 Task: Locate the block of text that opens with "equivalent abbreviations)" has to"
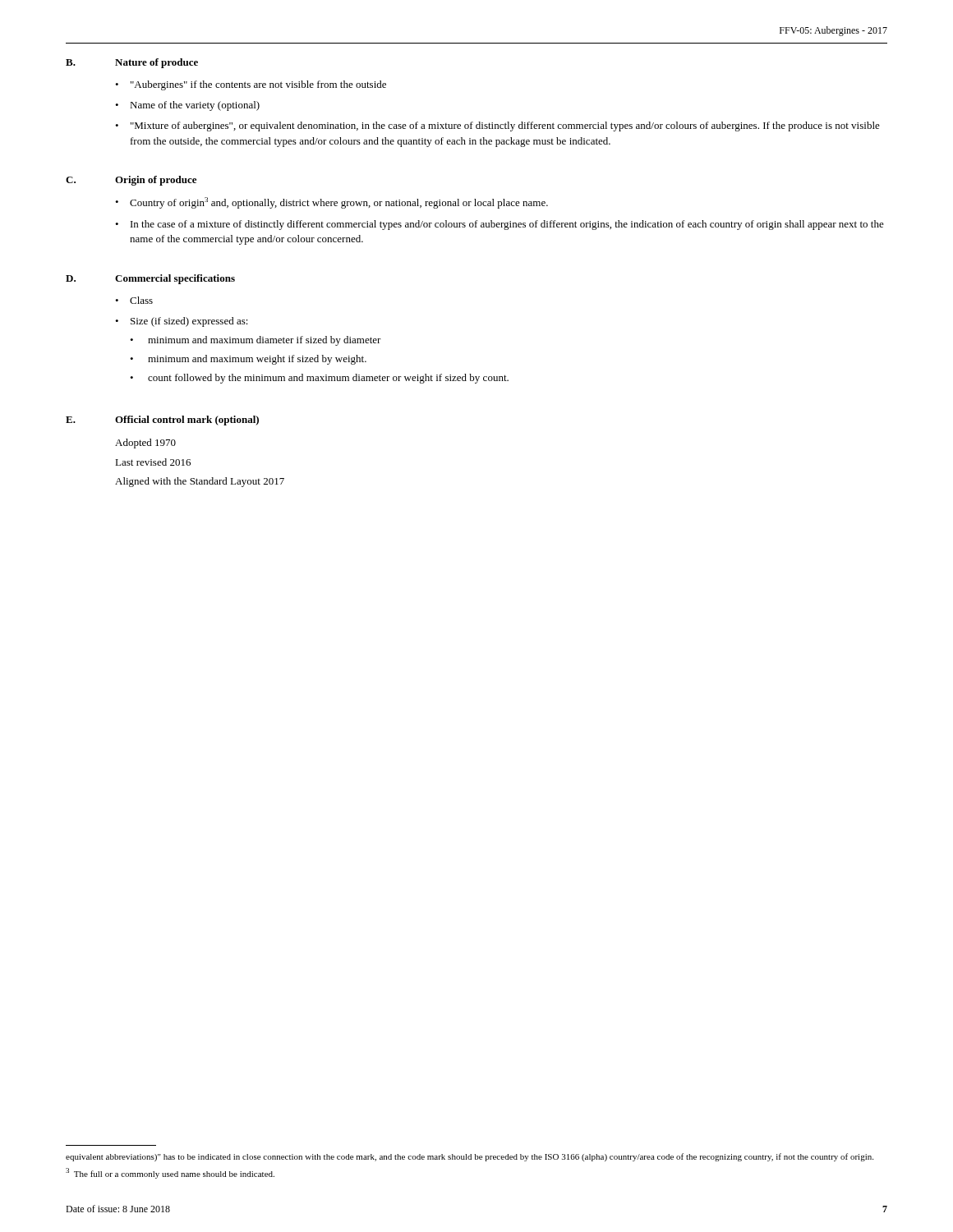[470, 1156]
